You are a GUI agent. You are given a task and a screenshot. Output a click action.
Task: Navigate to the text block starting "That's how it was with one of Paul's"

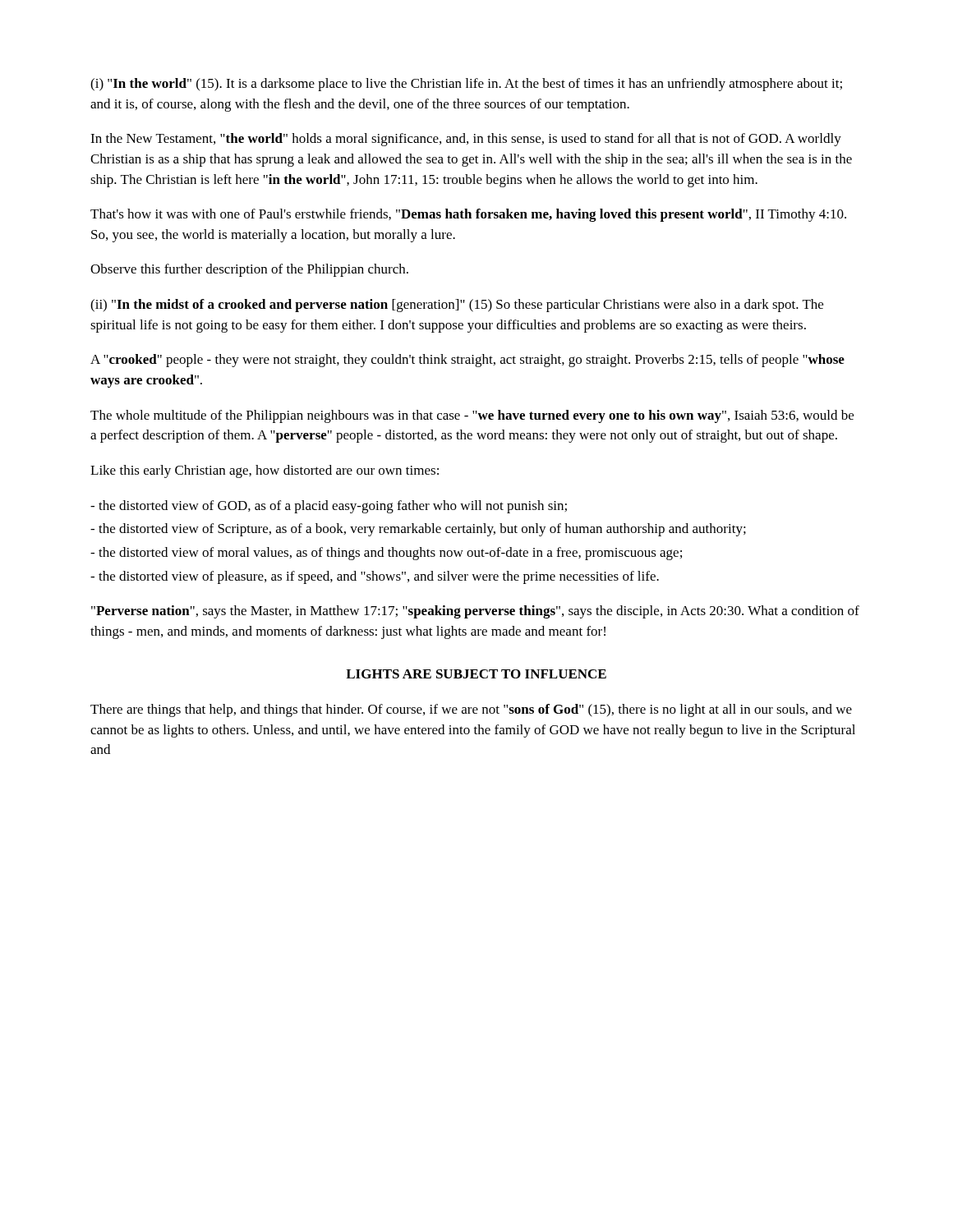pos(469,224)
